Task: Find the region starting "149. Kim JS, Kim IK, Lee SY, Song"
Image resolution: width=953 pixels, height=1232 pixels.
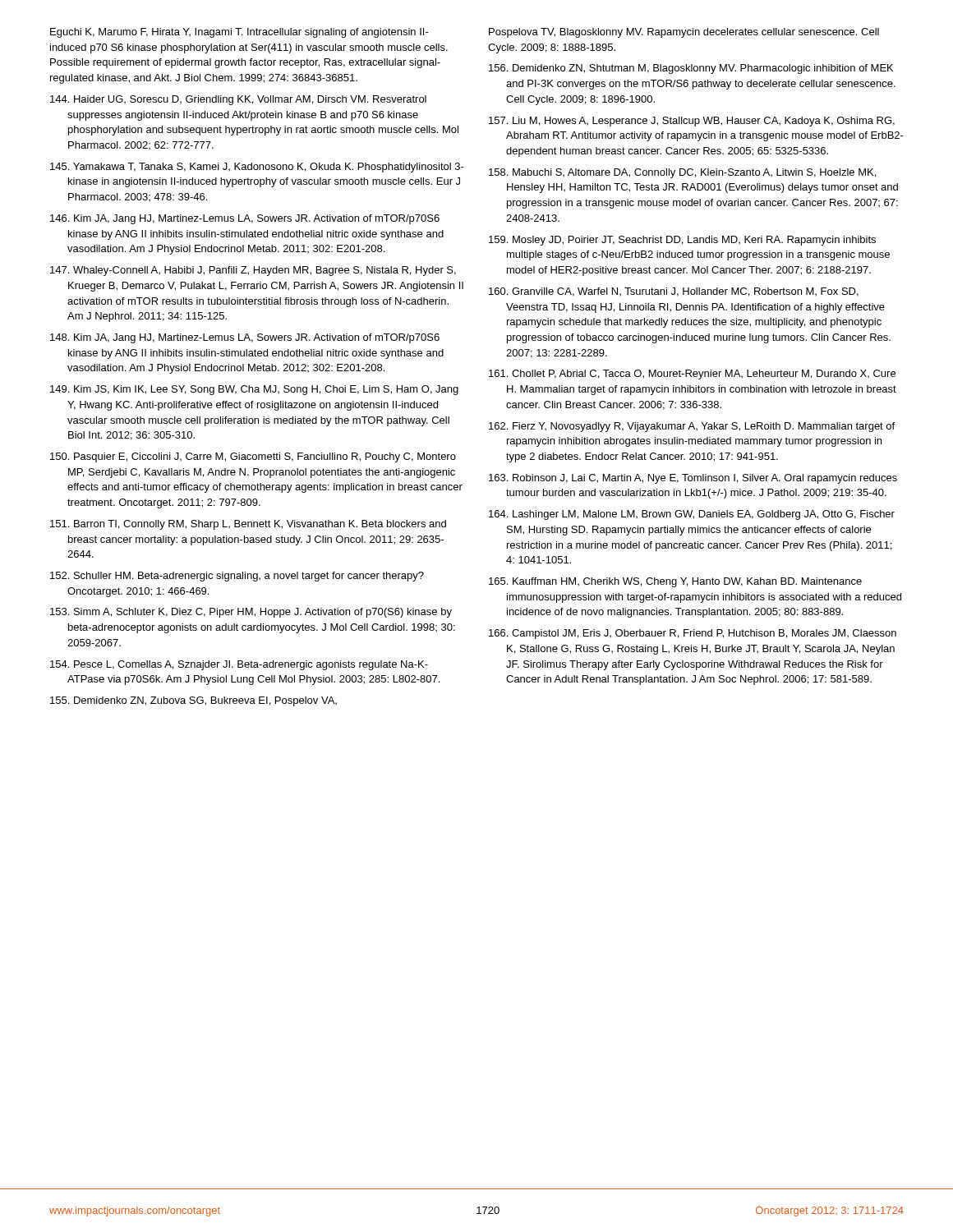Action: pyautogui.click(x=254, y=412)
